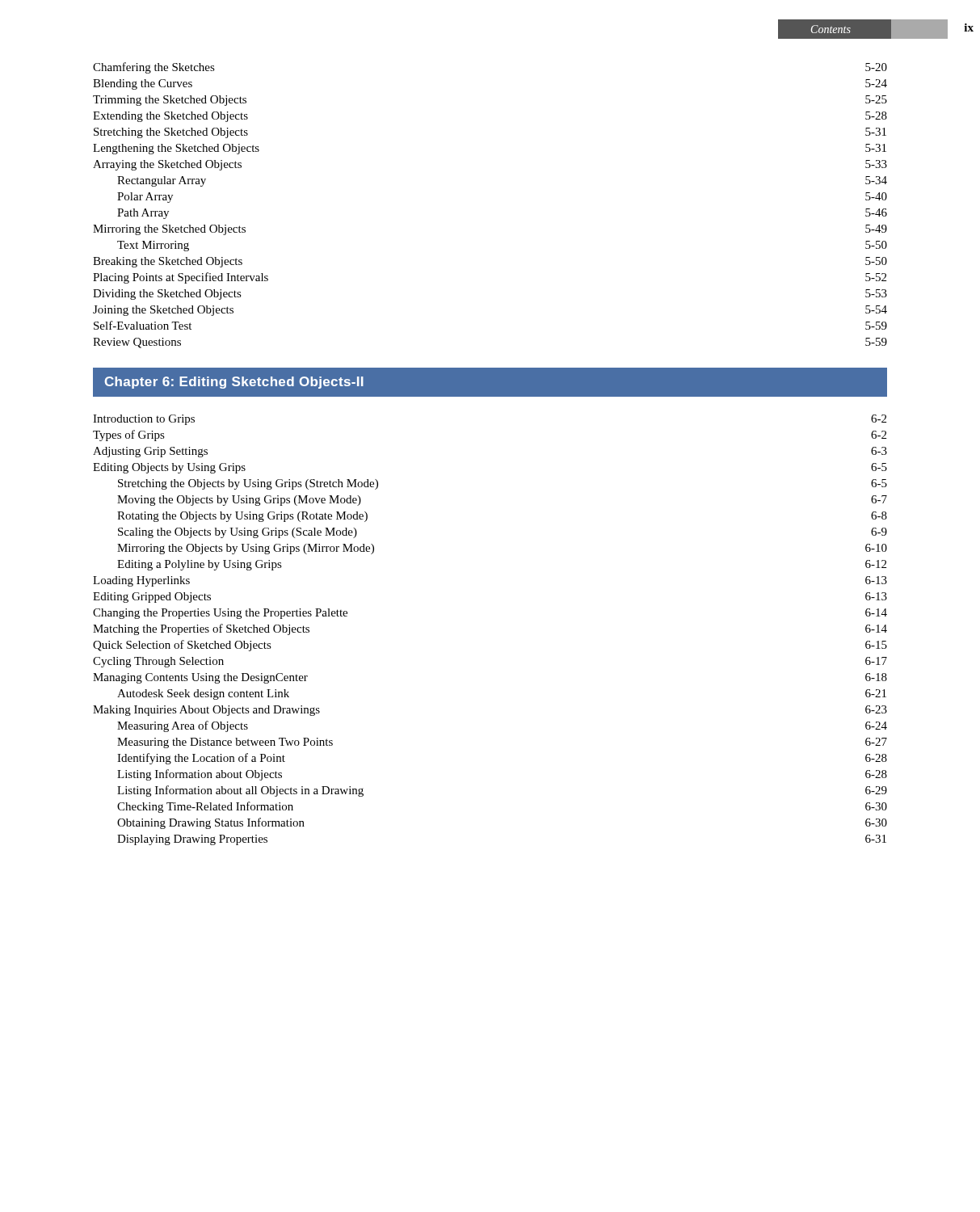
Task: Point to the block beginning "Quick Selection of"
Action: coord(182,645)
